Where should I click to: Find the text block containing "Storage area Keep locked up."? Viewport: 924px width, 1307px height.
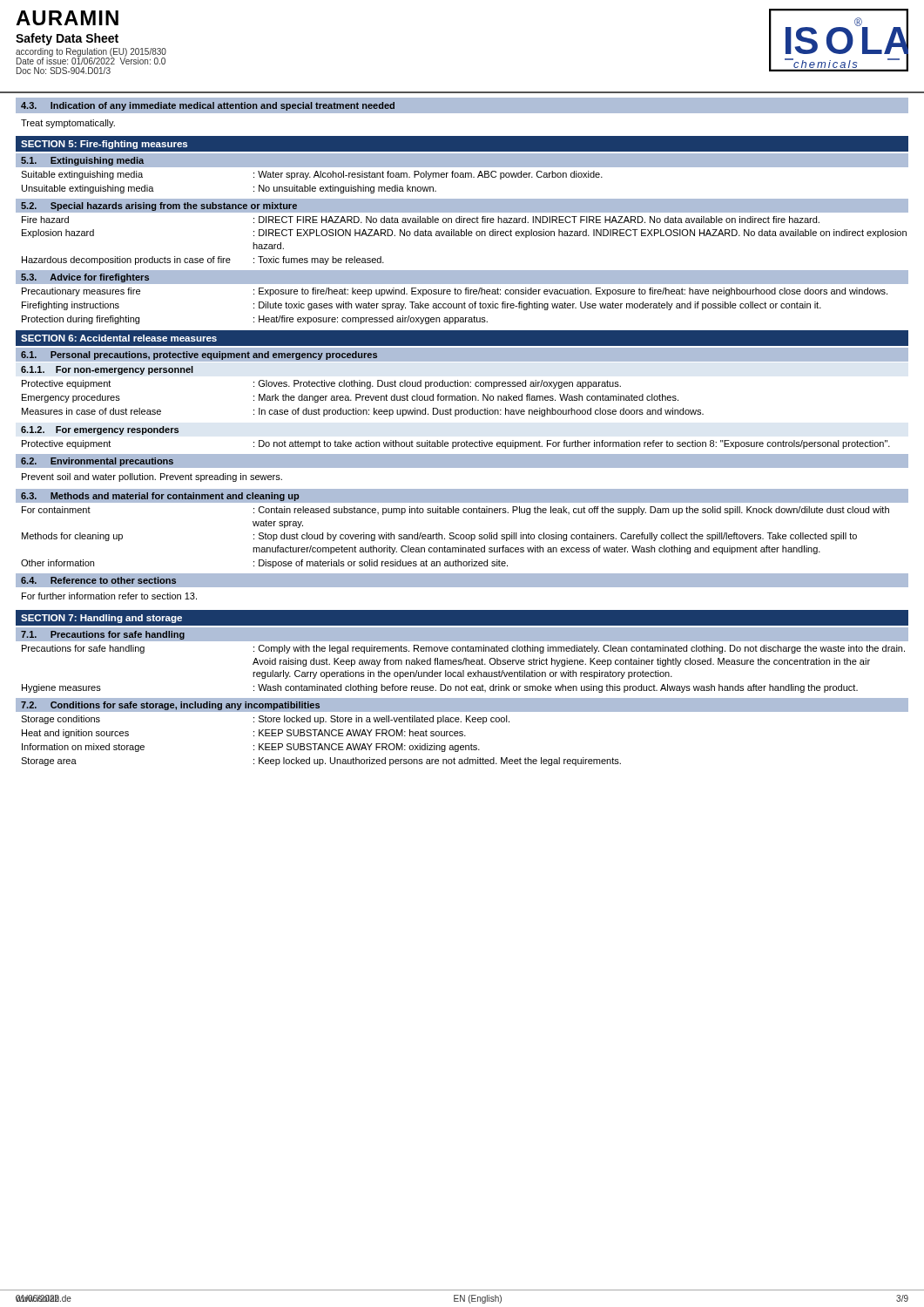(462, 761)
